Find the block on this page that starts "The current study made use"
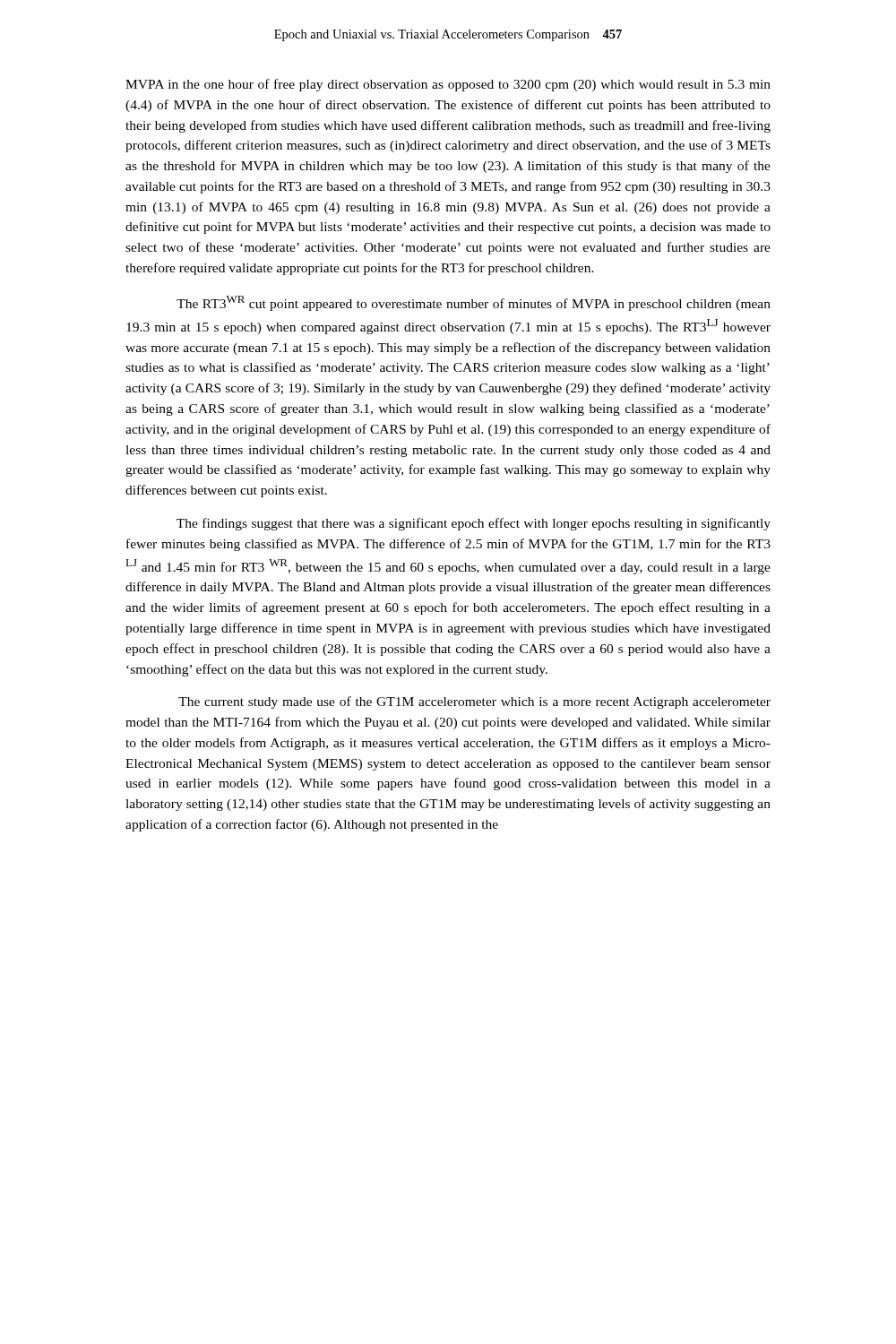The height and width of the screenshot is (1344, 896). click(448, 763)
